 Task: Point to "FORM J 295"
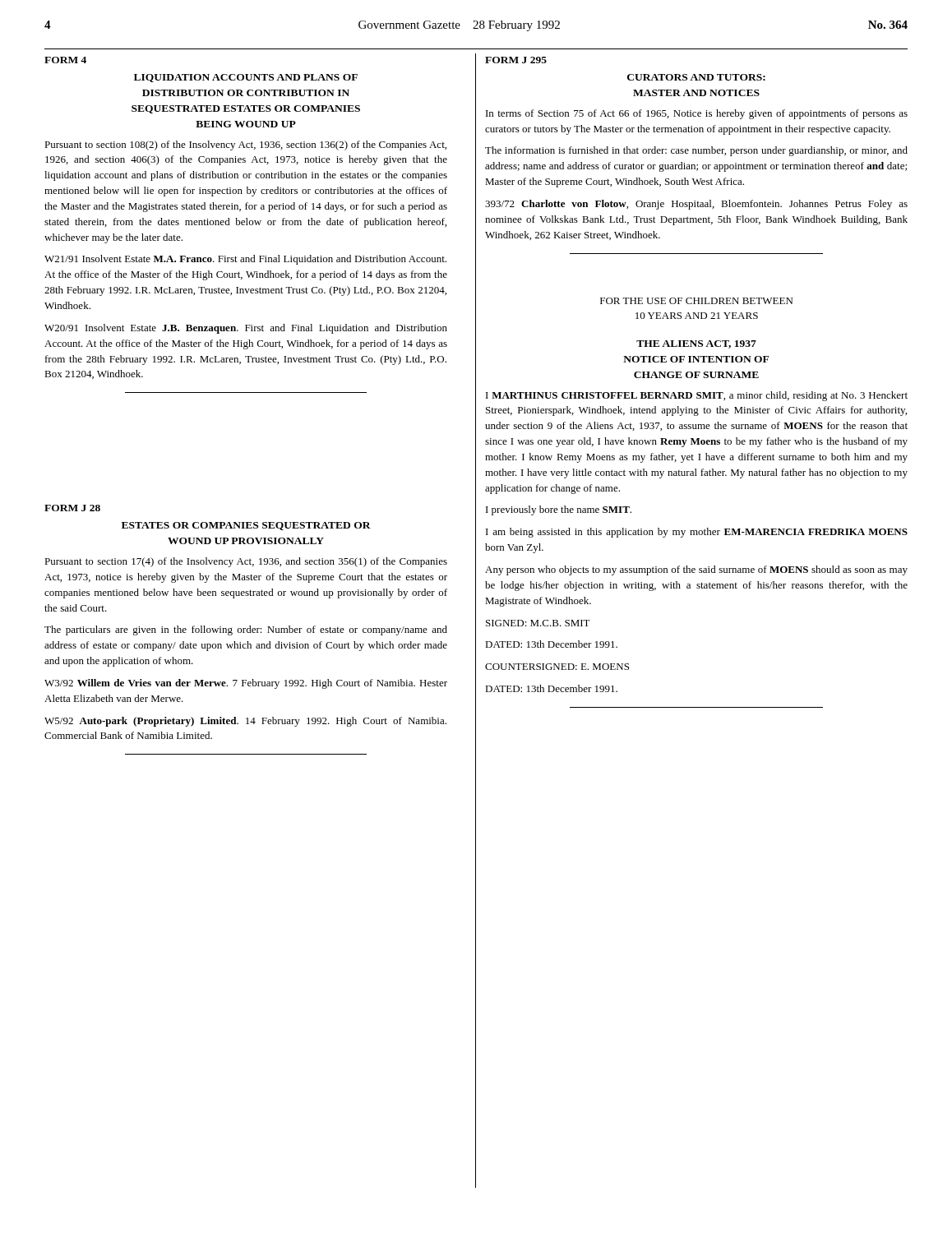click(516, 60)
